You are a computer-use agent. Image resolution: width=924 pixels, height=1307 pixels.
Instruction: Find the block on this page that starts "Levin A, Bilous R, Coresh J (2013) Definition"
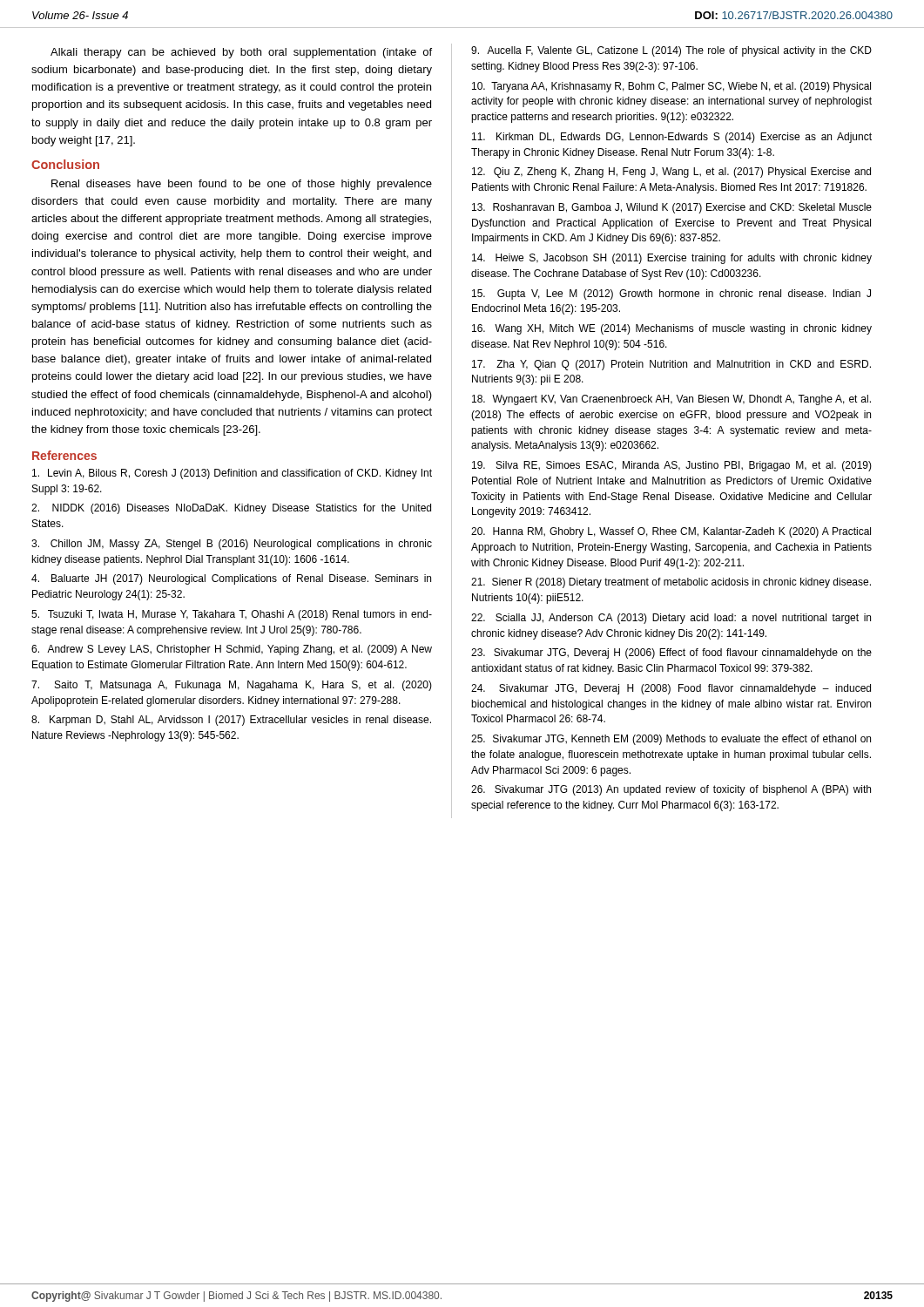point(232,481)
